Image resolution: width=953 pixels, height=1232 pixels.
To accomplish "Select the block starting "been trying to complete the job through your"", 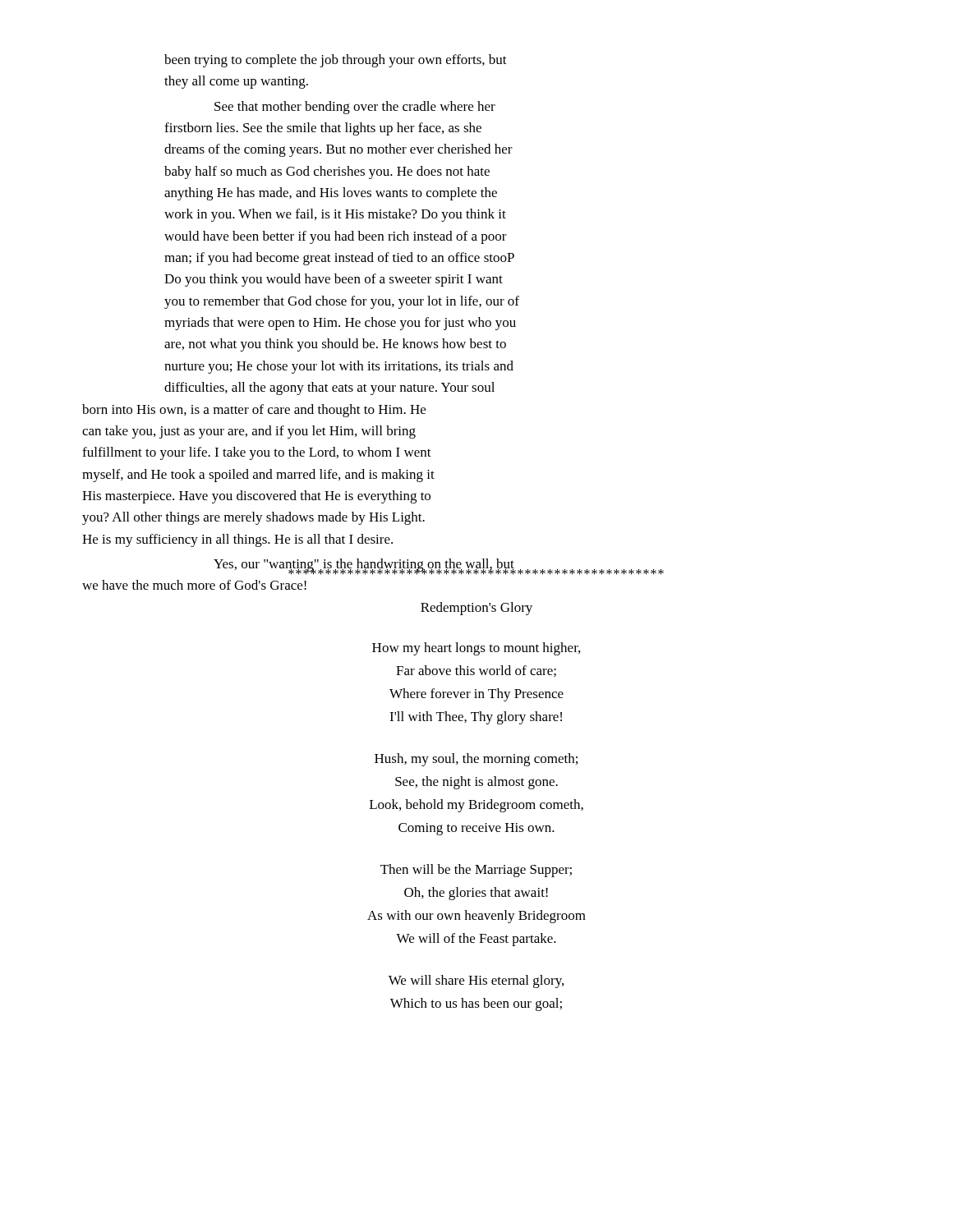I will point(476,323).
